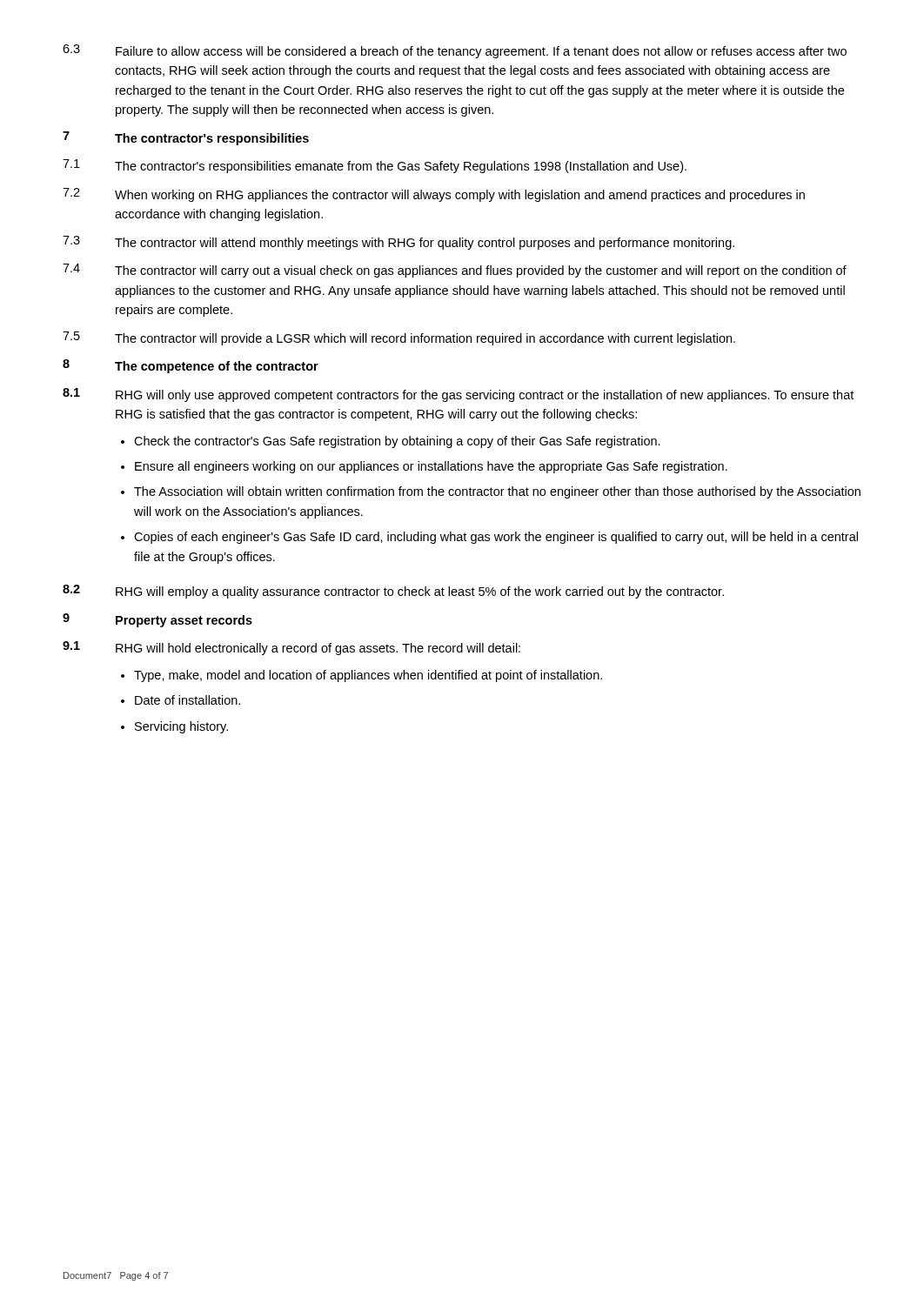Find the text block that reads "5 The contractor"
The height and width of the screenshot is (1305, 924).
462,338
